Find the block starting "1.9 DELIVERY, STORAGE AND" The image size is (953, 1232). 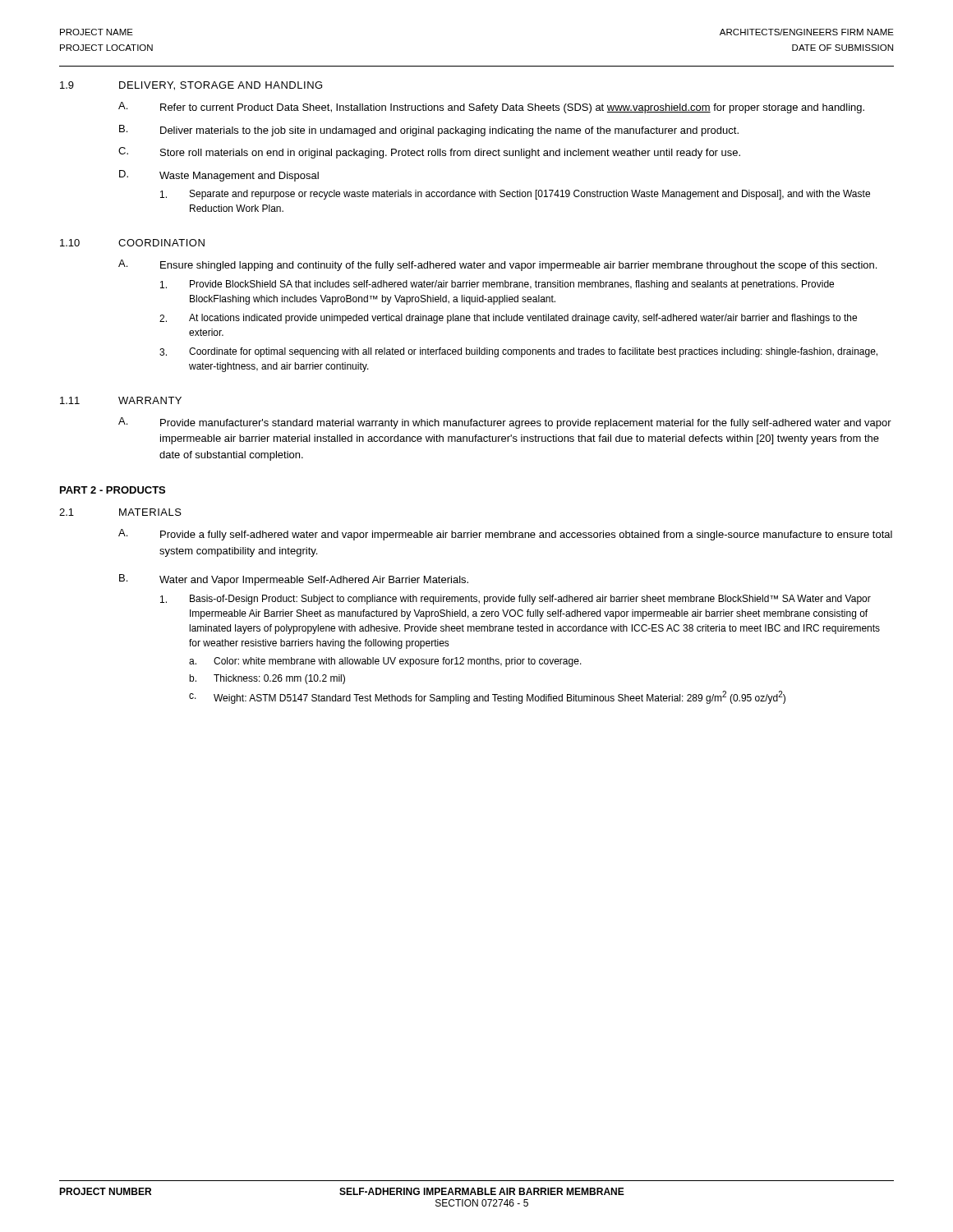(x=191, y=86)
